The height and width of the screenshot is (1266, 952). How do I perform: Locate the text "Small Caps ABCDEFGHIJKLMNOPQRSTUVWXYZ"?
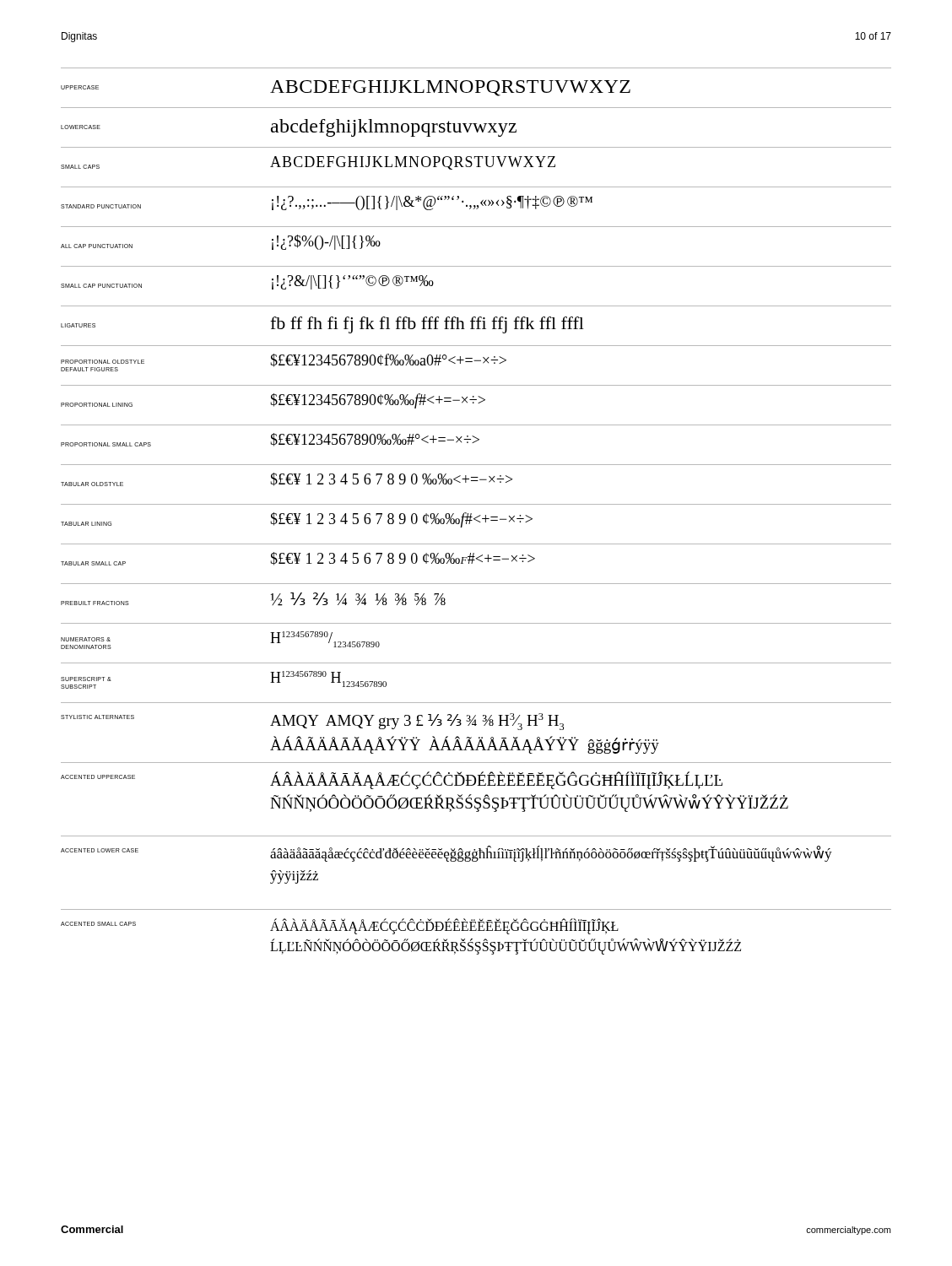click(476, 162)
